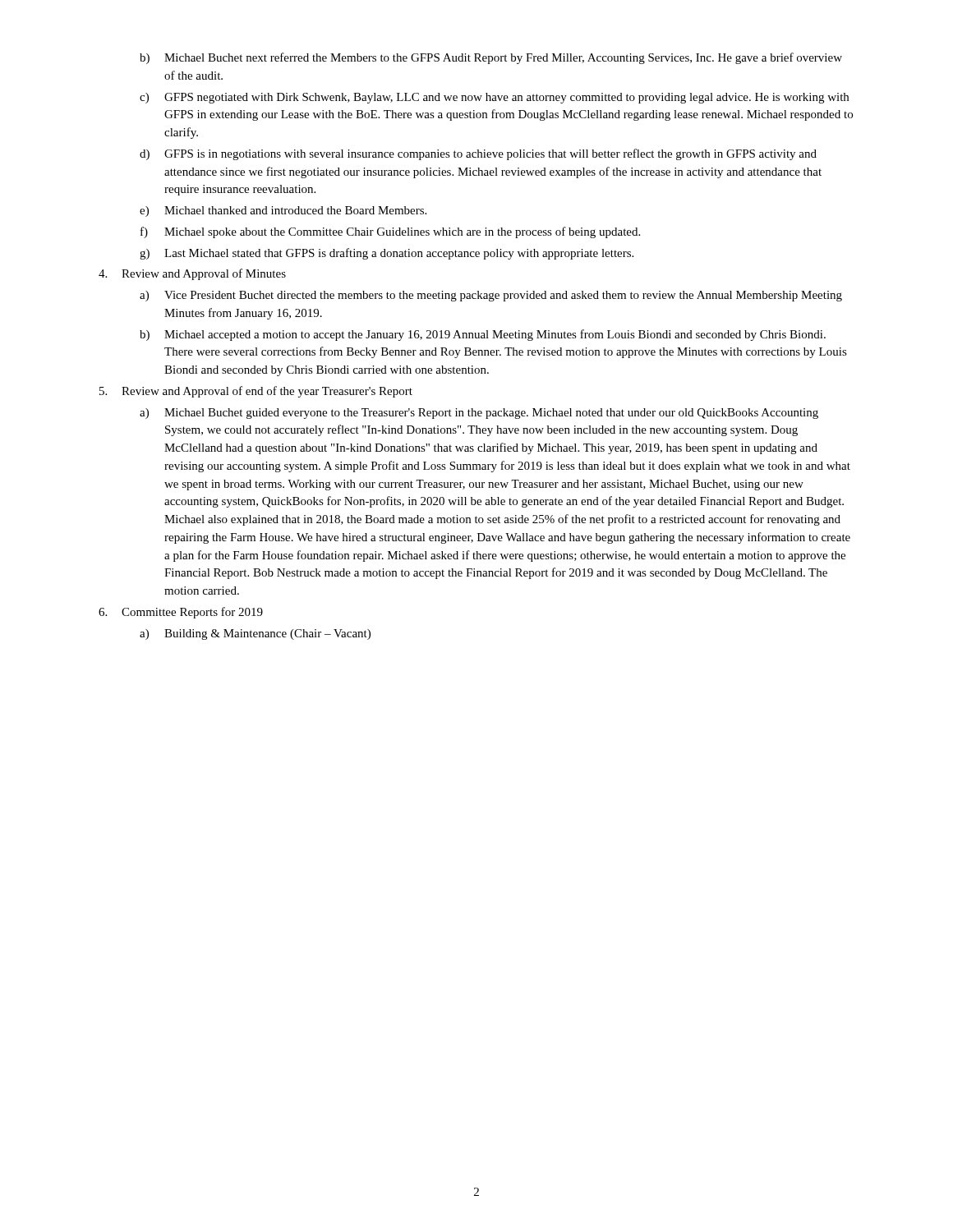Point to the element starting "d) GFPS is in"
953x1232 pixels.
click(476, 172)
